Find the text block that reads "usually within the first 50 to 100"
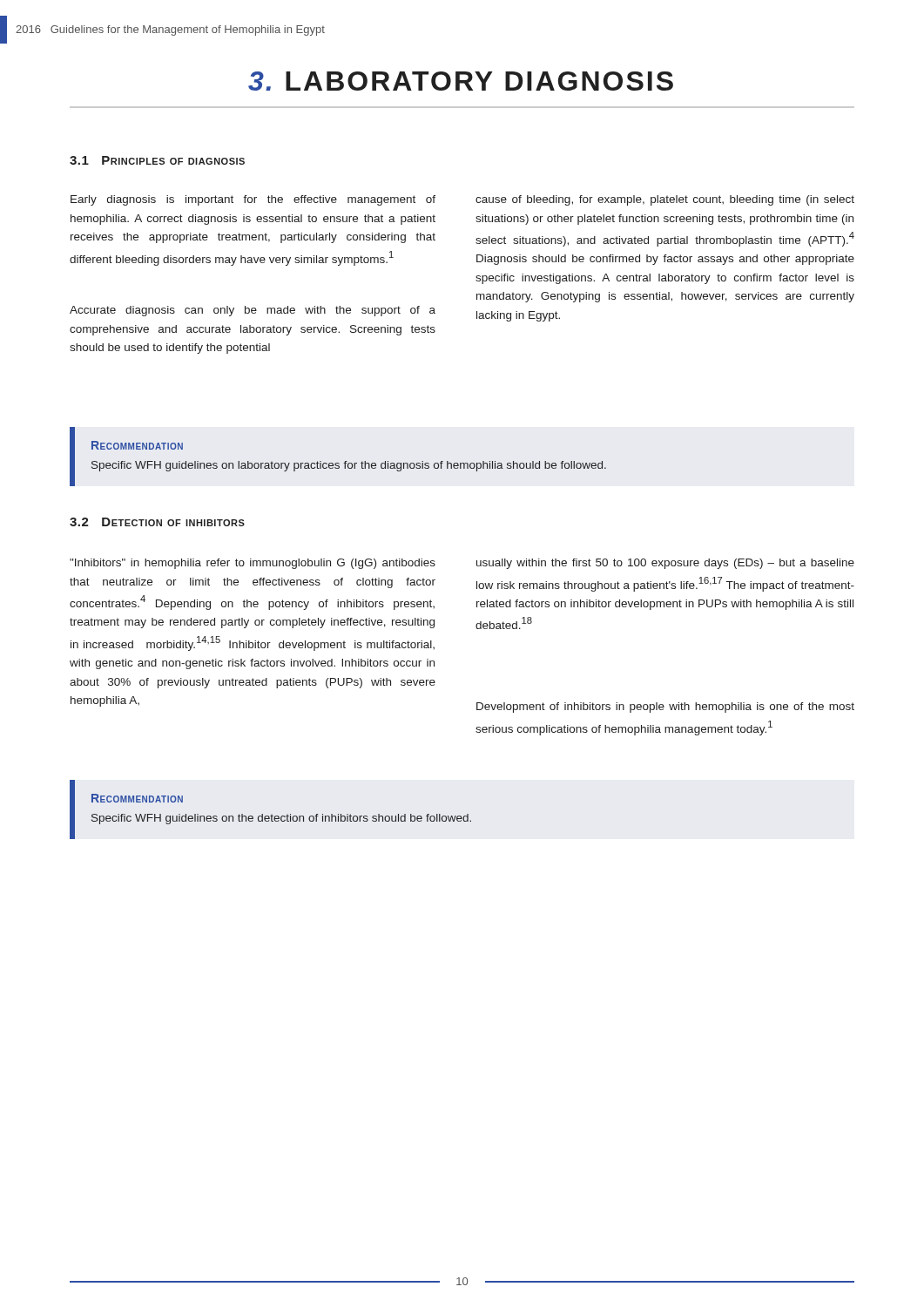Viewport: 924px width, 1307px height. coord(665,594)
